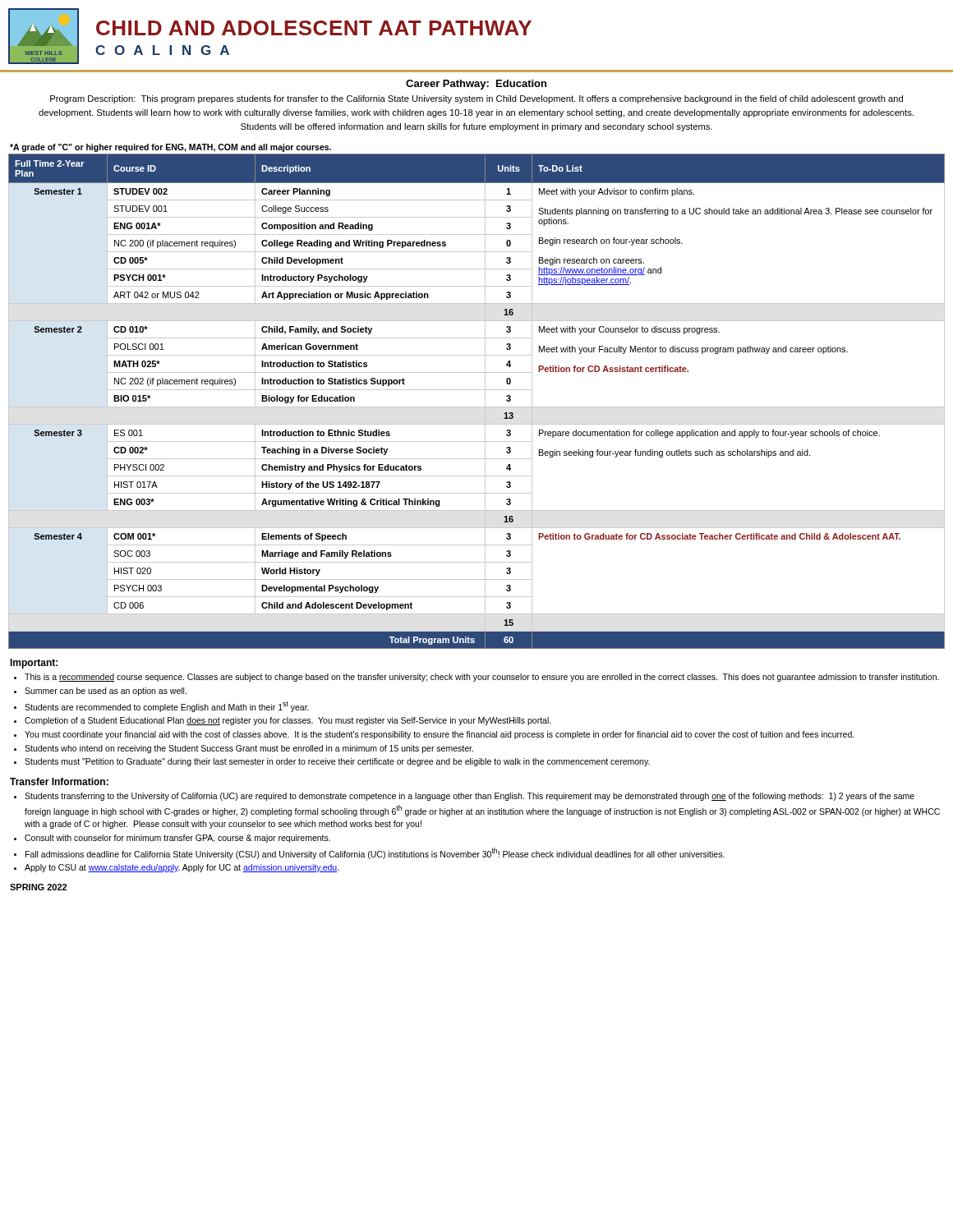This screenshot has width=953, height=1232.
Task: Locate the block of text that opens with "Students are recommended to complete English and"
Action: click(x=167, y=706)
